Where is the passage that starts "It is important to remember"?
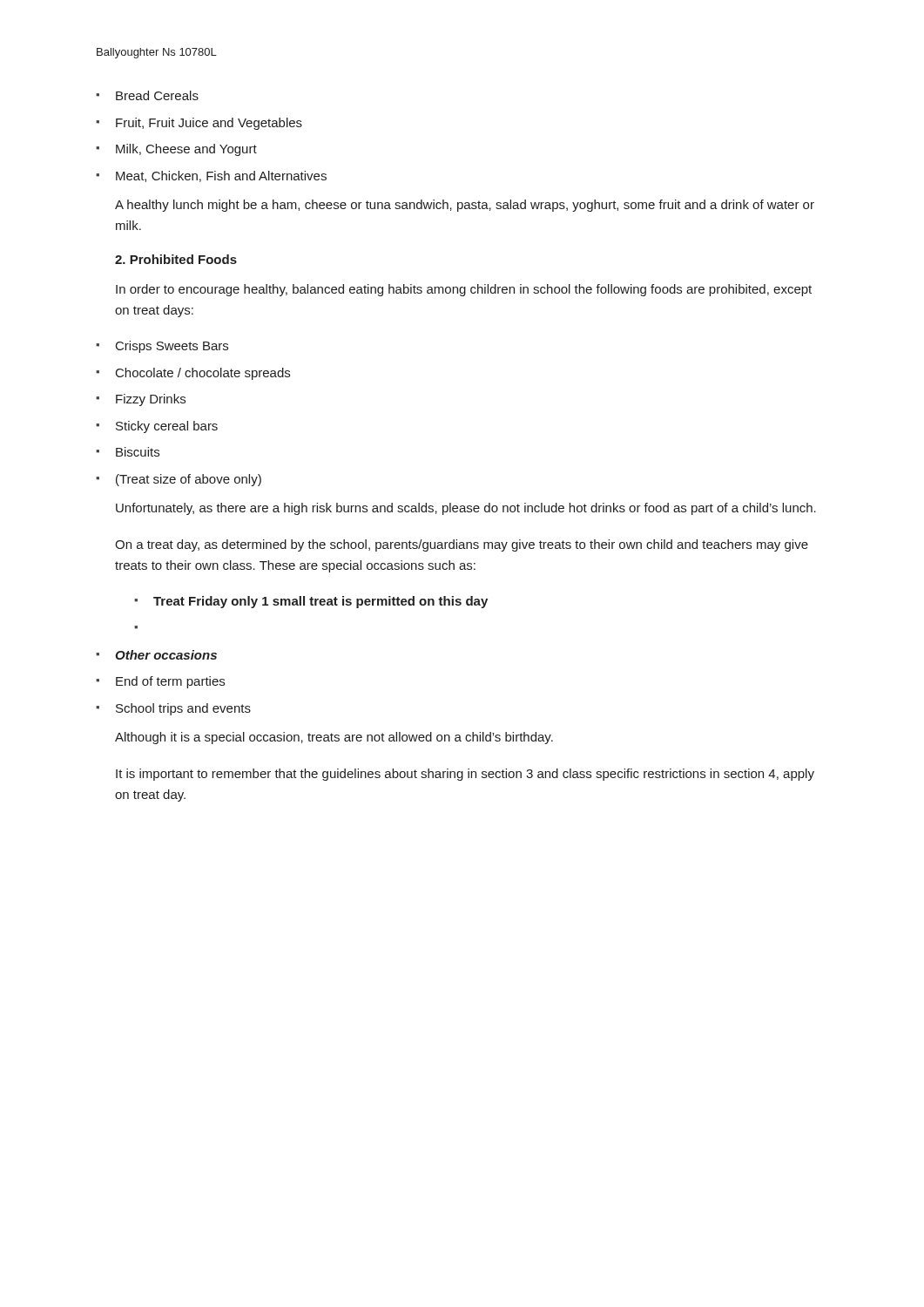924x1307 pixels. 465,784
